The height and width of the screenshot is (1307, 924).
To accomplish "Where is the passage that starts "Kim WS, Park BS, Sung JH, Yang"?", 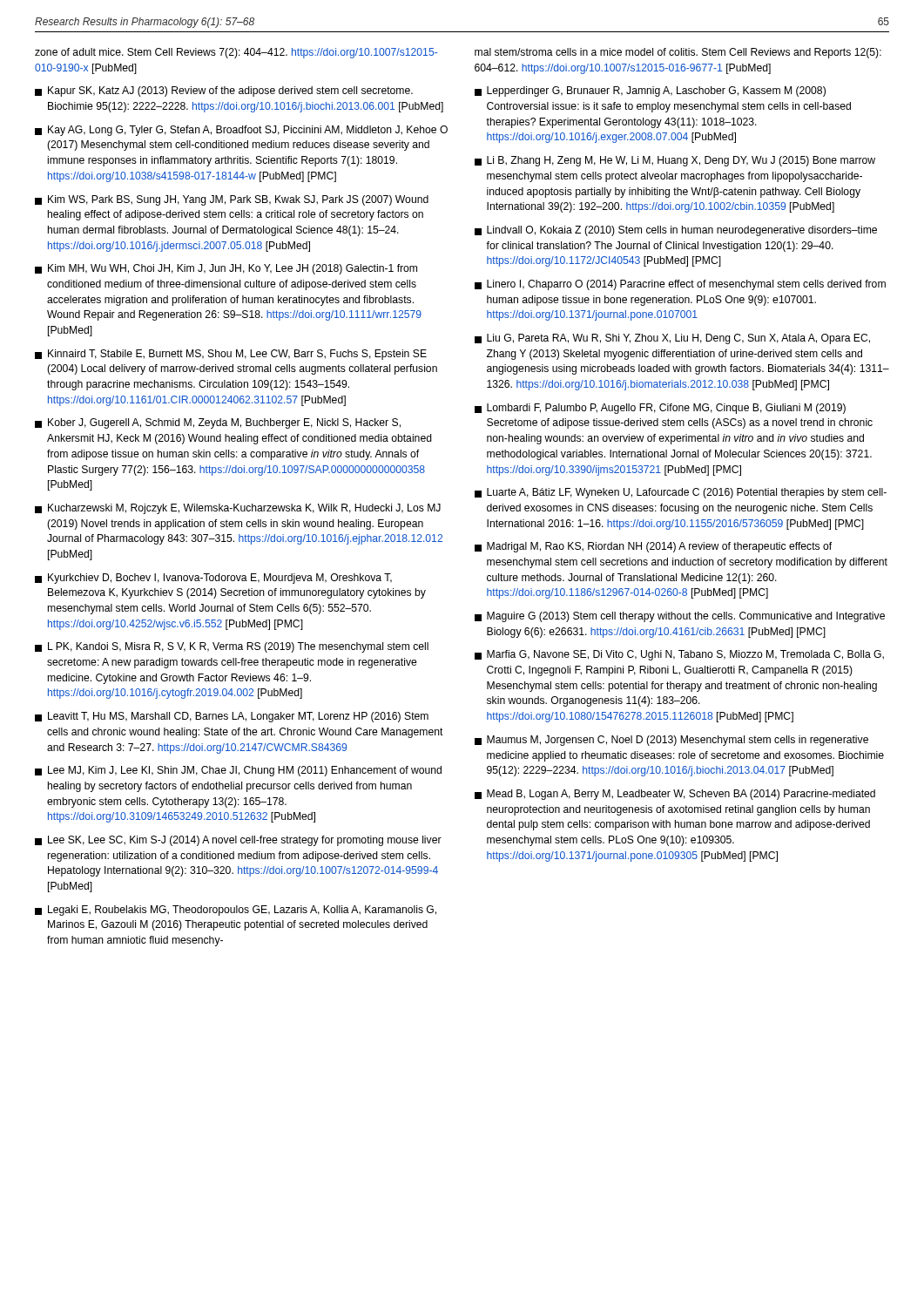I will [x=242, y=223].
